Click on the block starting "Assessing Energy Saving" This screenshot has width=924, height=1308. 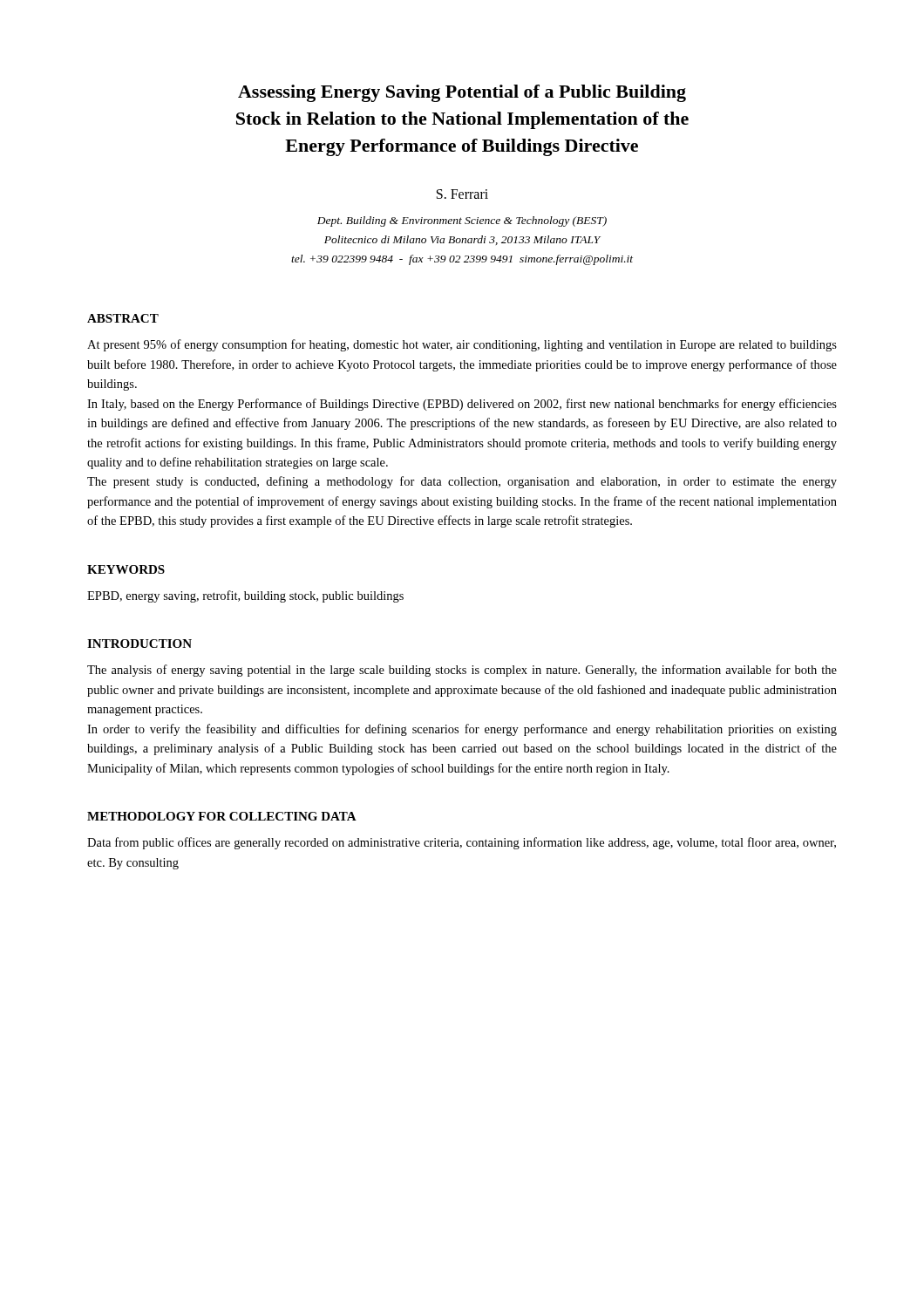462,118
